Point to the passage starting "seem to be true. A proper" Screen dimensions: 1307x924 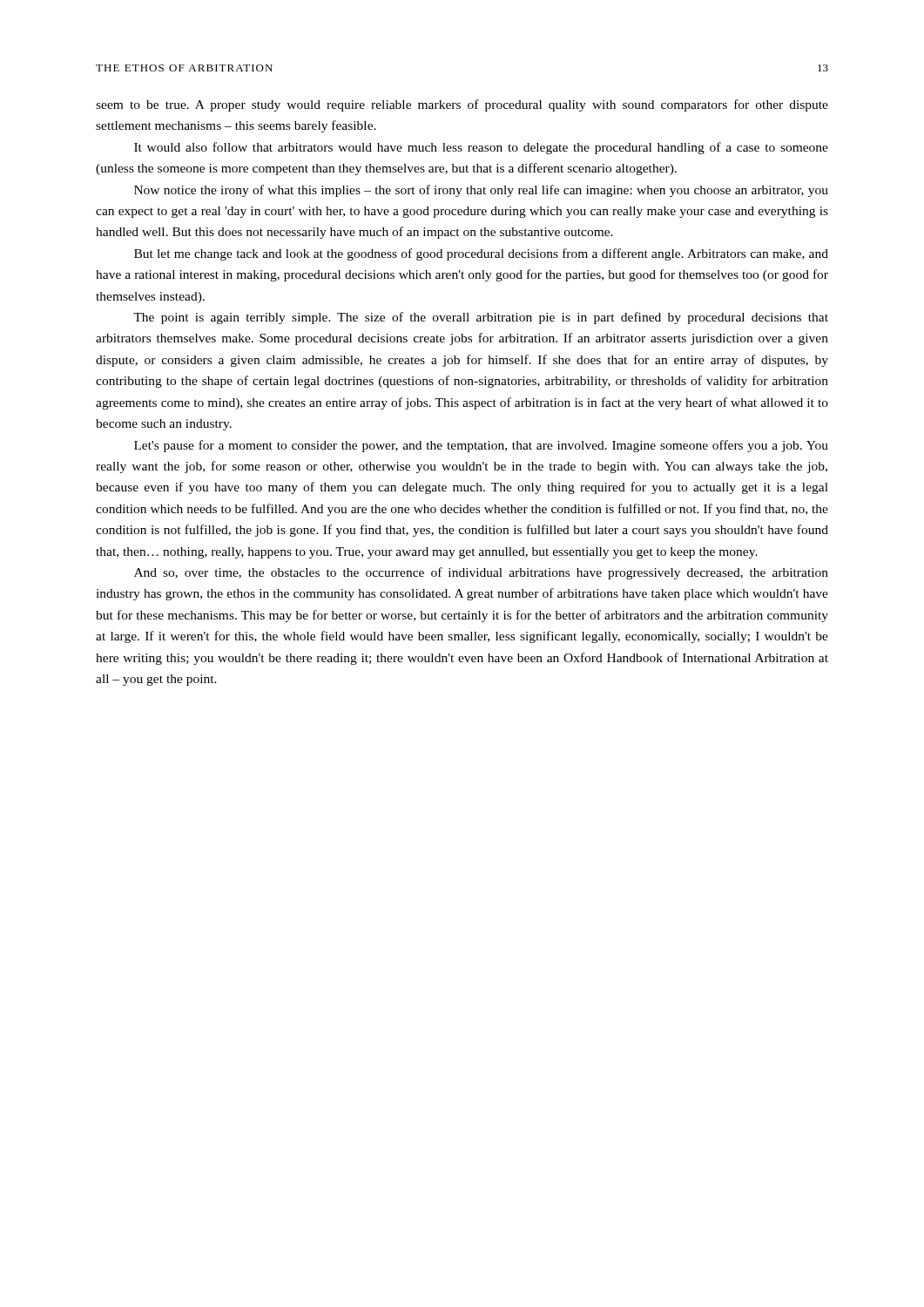[462, 115]
